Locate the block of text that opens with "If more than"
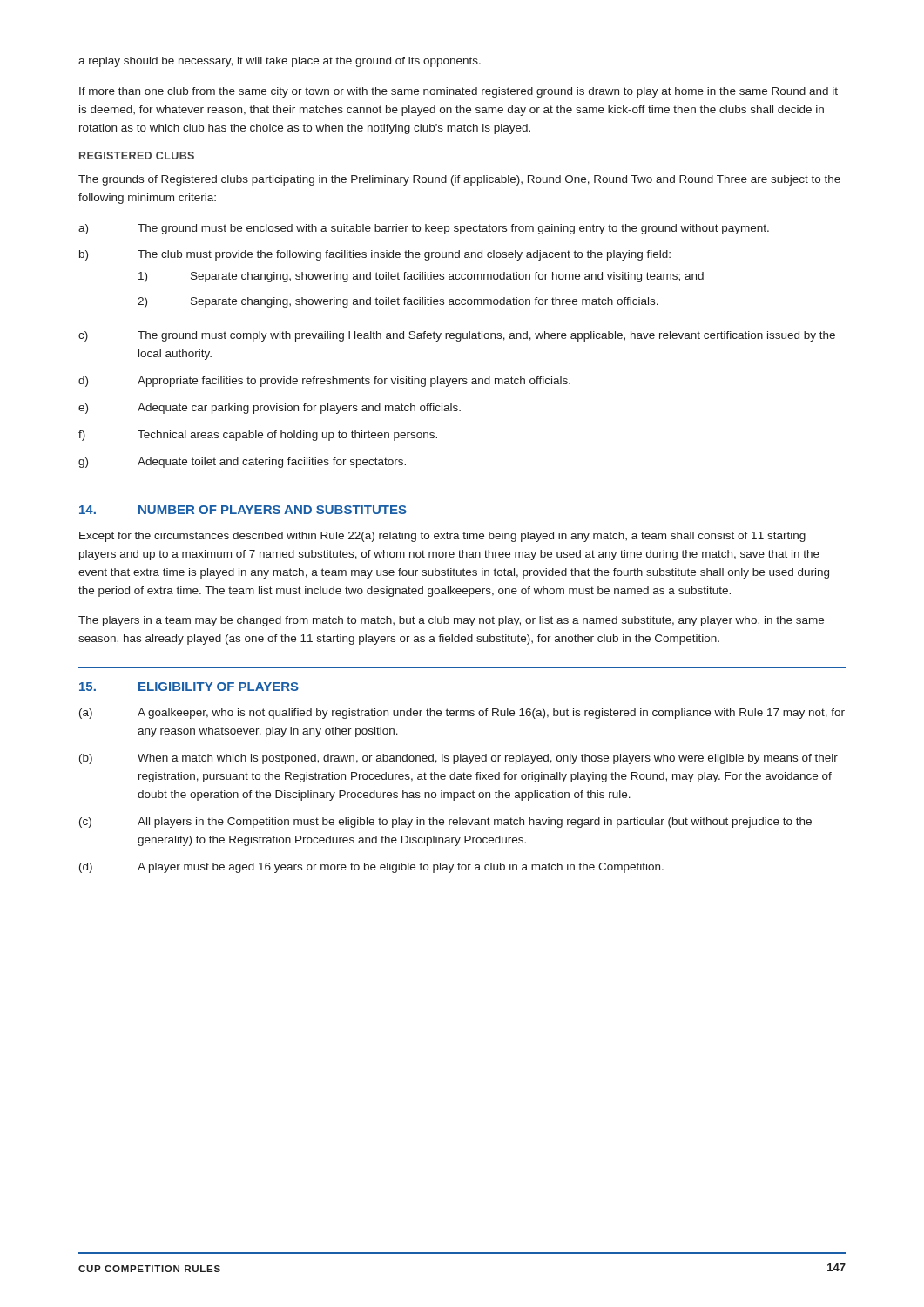The image size is (924, 1307). (458, 109)
